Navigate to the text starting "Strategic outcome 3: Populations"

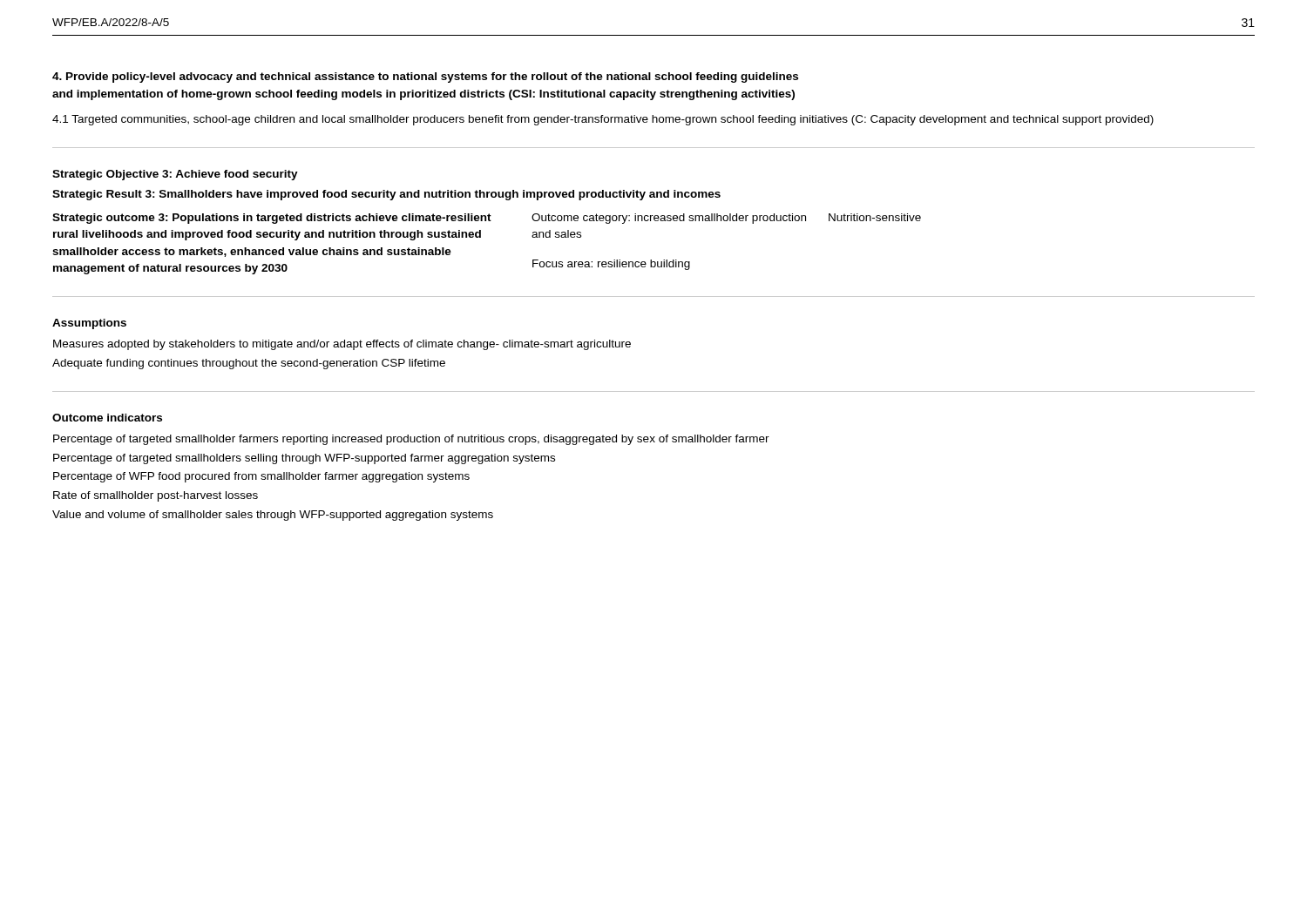point(272,243)
